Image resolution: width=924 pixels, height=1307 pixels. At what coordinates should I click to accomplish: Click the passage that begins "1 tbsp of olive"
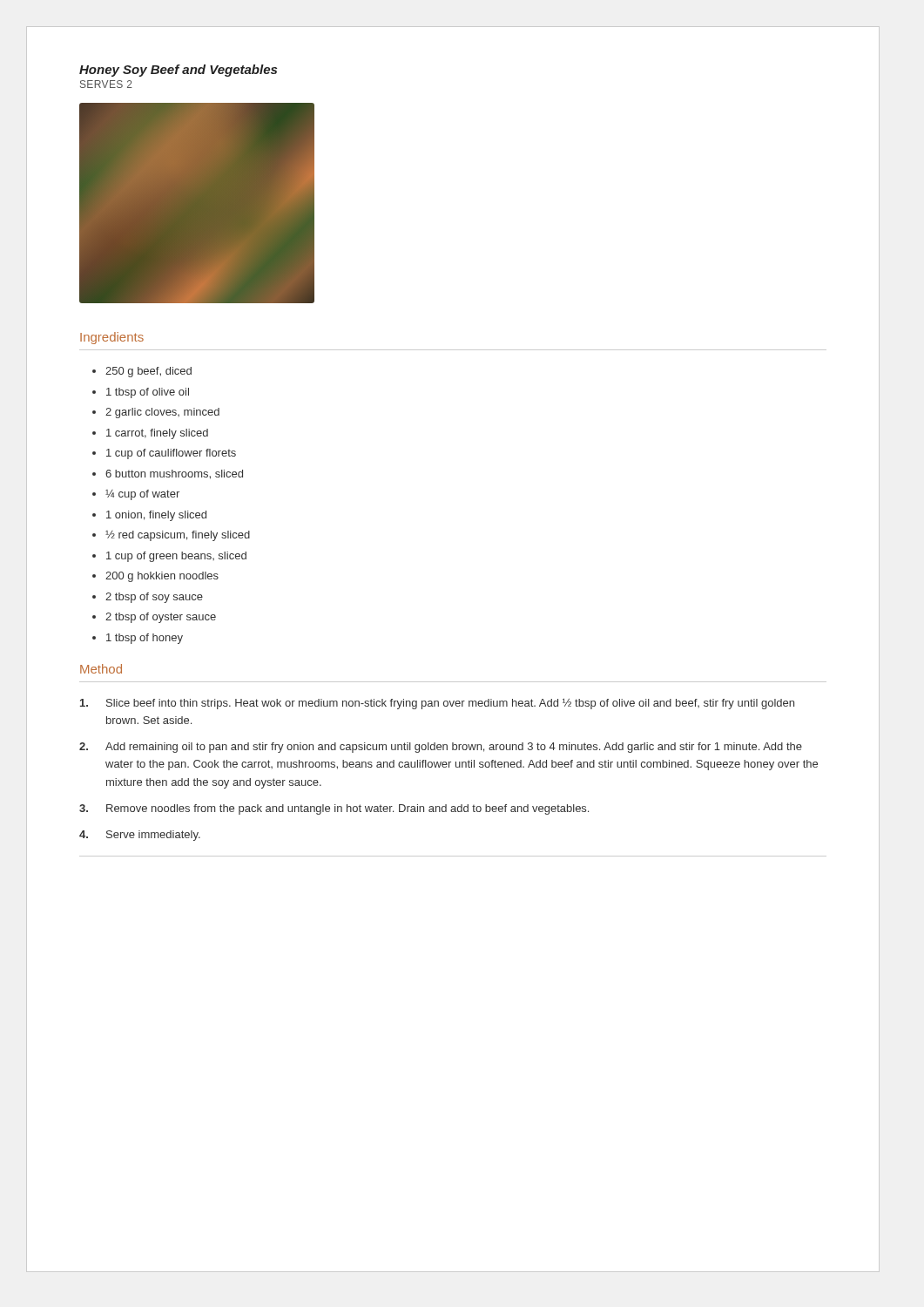(x=148, y=391)
